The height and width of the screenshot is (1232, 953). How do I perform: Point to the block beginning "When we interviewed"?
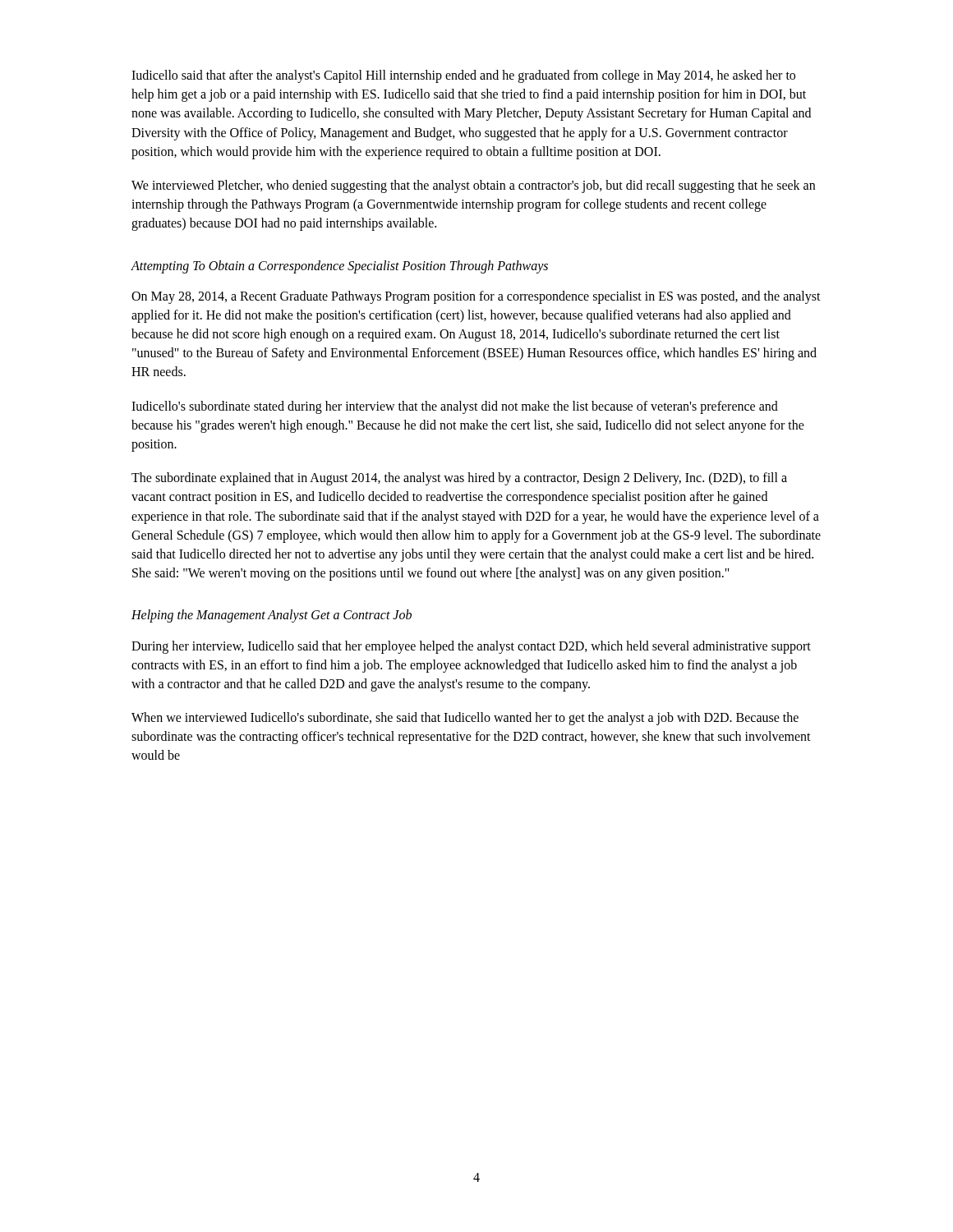[471, 737]
